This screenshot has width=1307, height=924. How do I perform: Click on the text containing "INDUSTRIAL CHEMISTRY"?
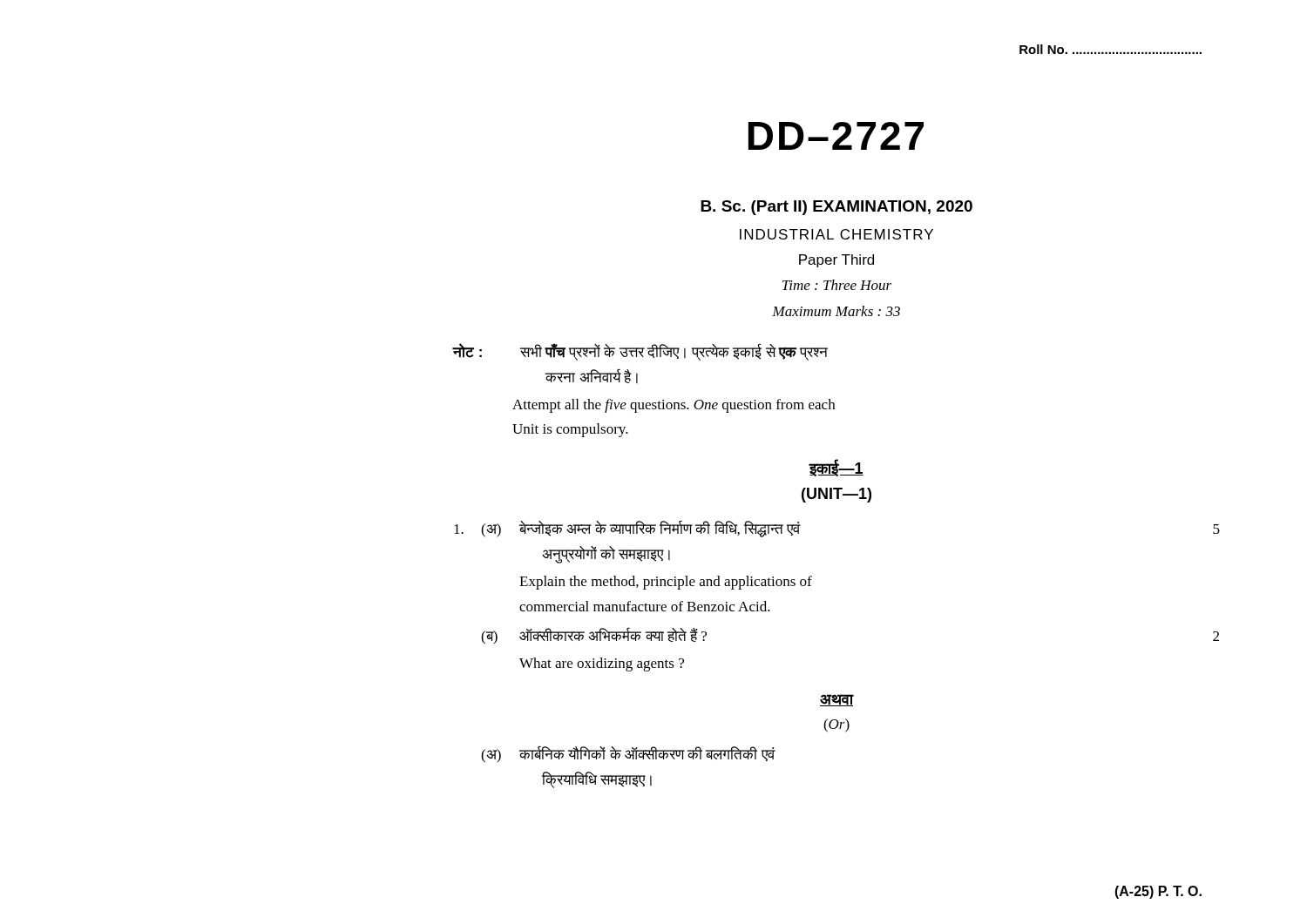836,235
